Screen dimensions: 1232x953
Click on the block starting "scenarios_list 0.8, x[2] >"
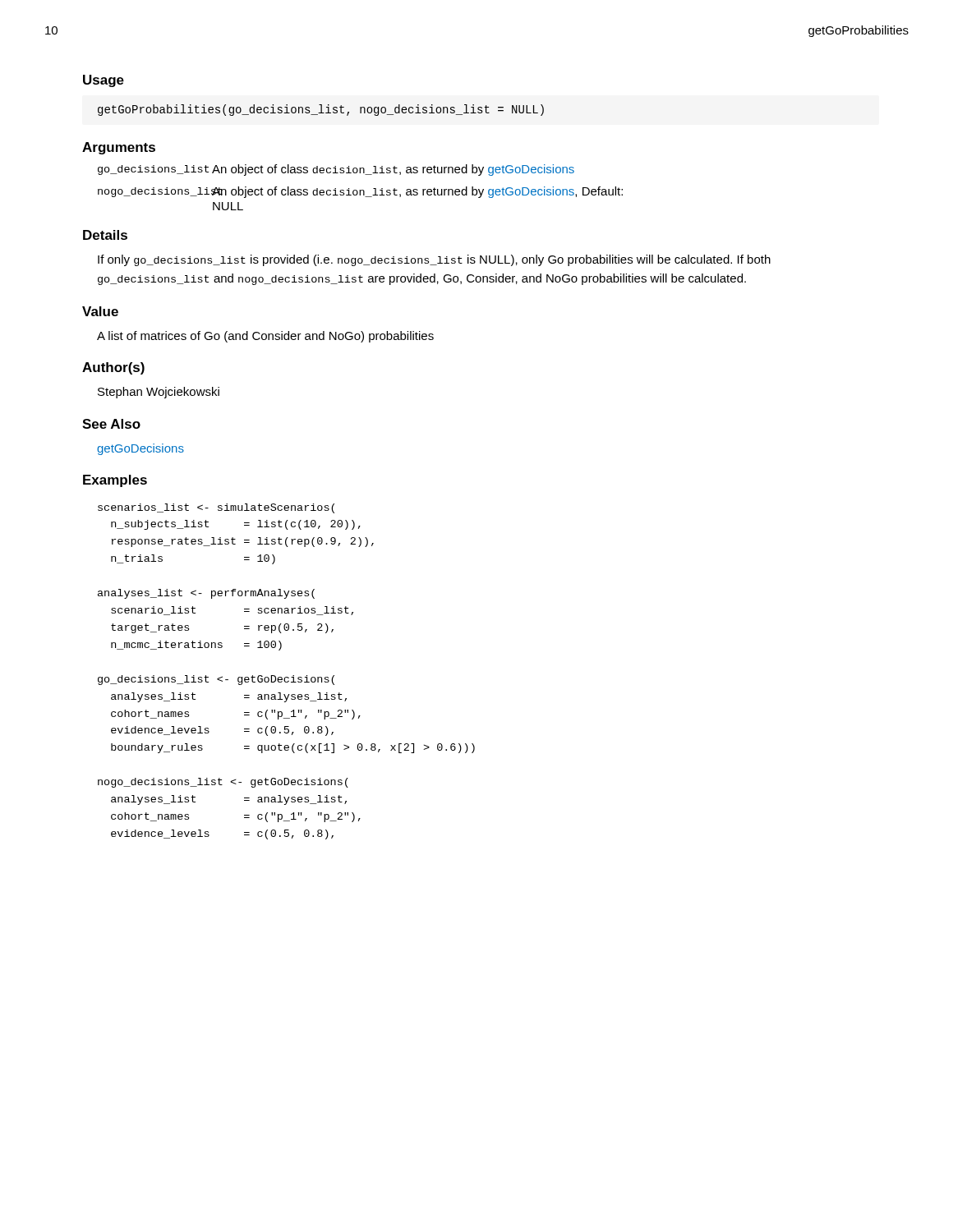216,508
